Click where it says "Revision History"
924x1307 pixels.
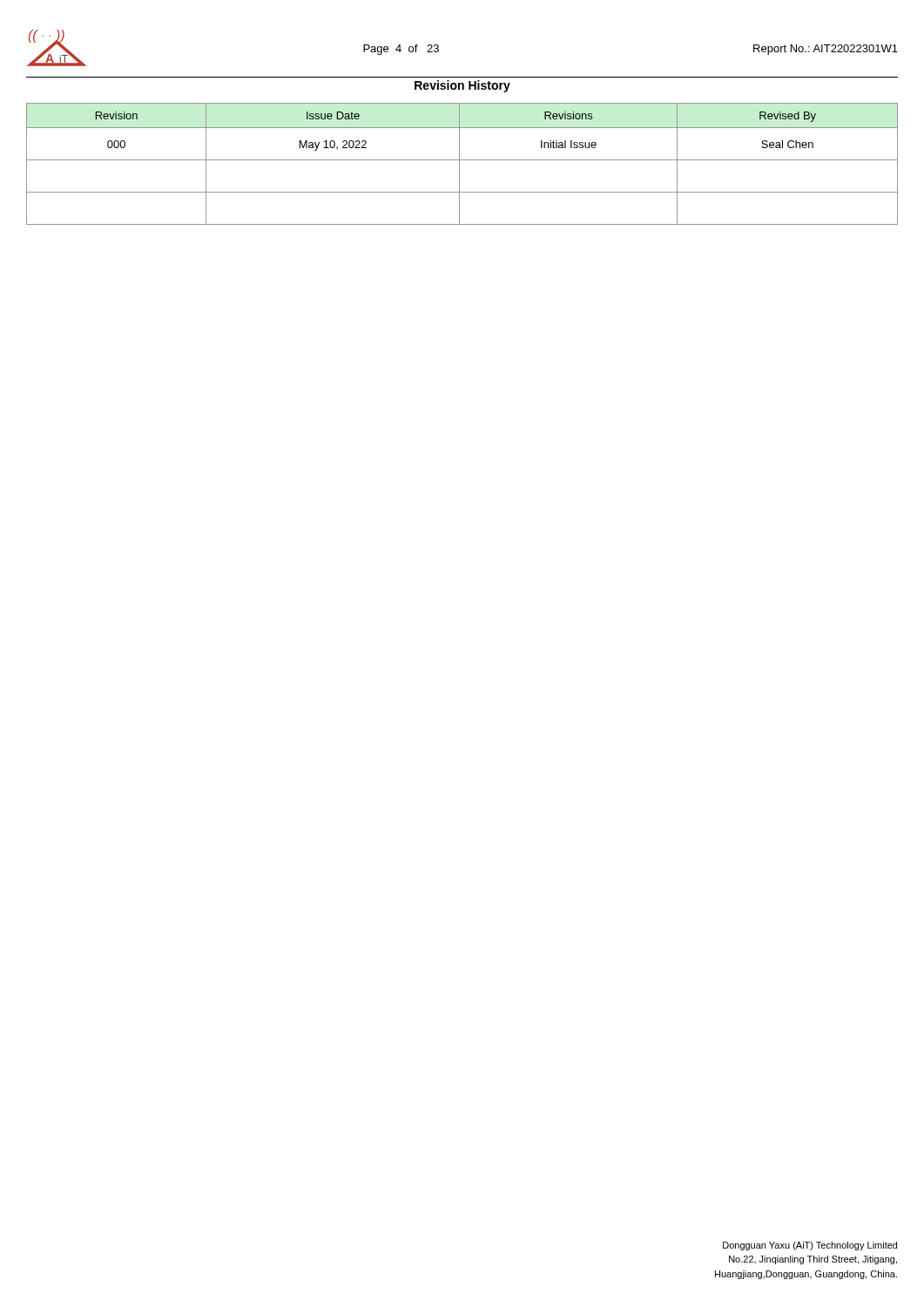[462, 85]
